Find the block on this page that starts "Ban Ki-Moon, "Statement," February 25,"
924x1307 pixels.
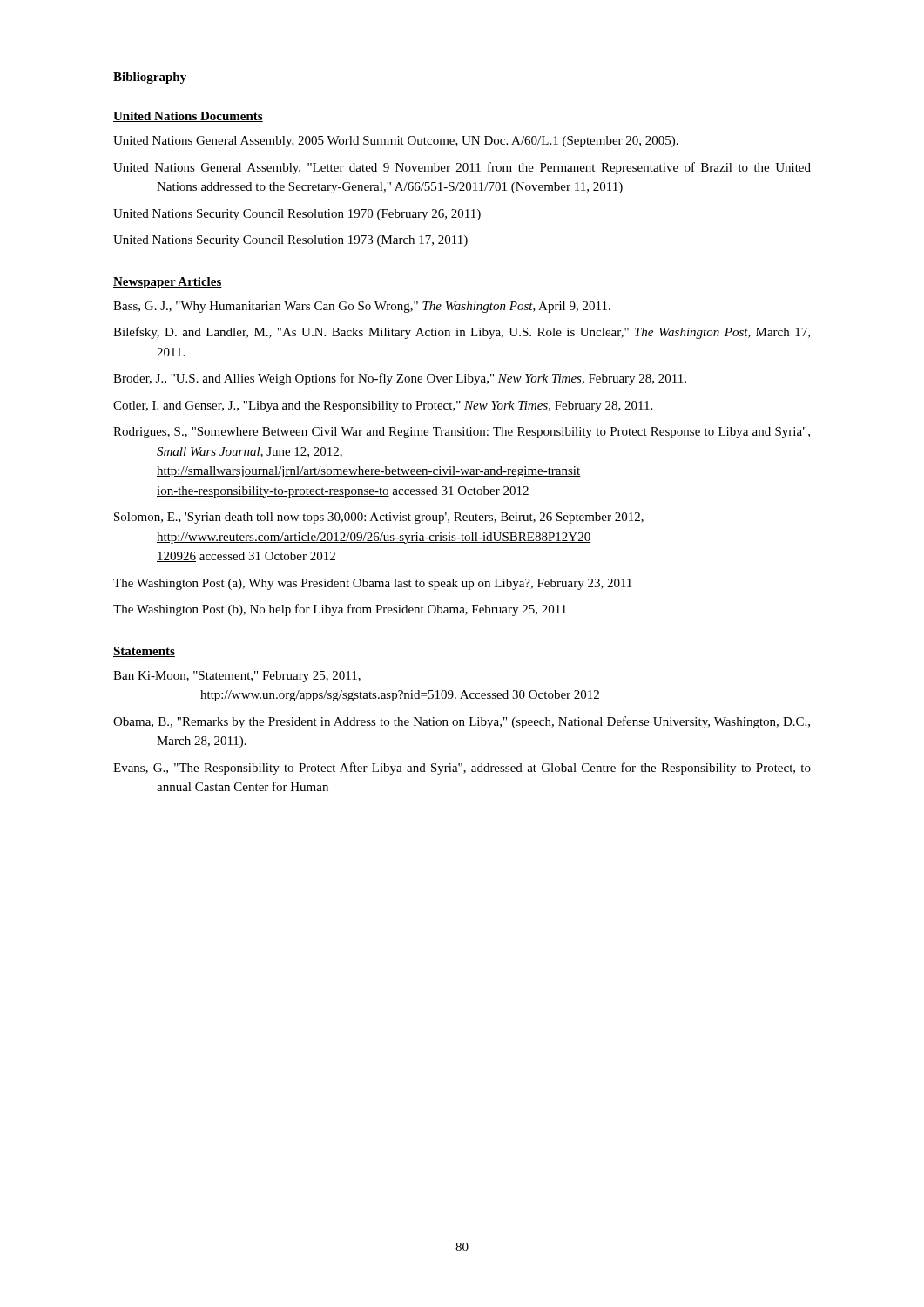click(x=357, y=685)
